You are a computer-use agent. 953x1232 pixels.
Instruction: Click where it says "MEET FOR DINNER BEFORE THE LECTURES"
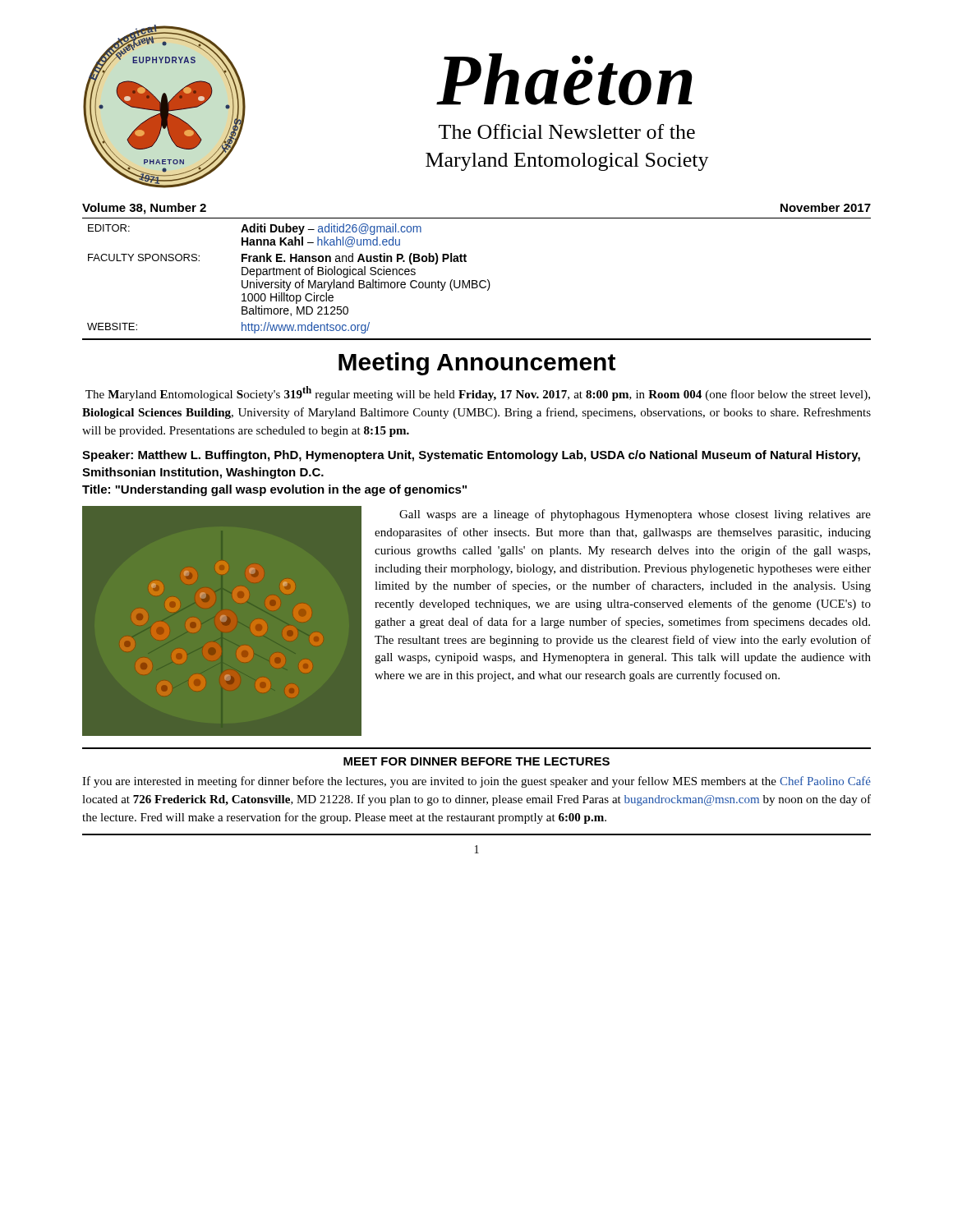[476, 761]
